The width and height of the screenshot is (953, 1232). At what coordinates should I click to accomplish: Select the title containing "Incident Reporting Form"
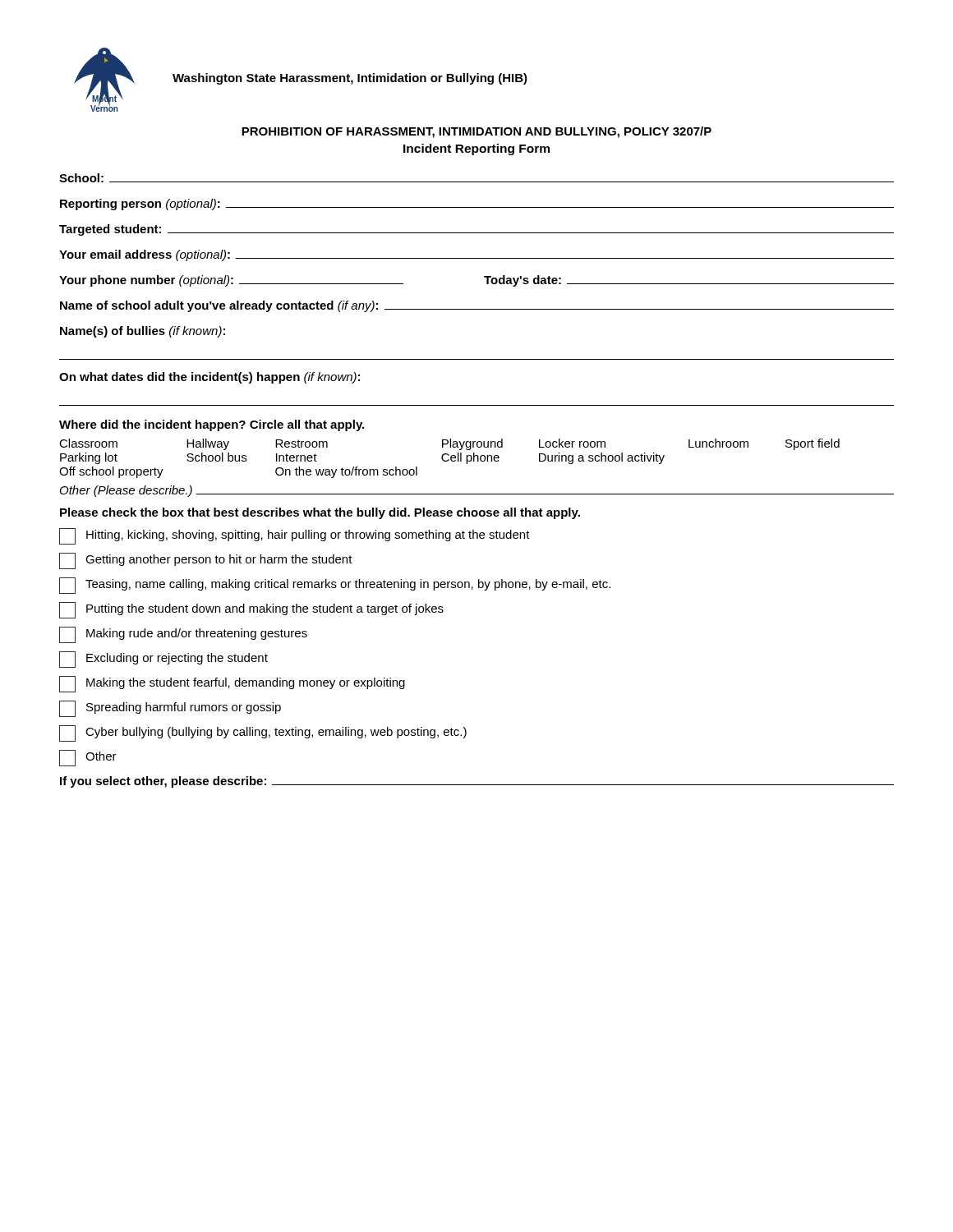click(476, 148)
